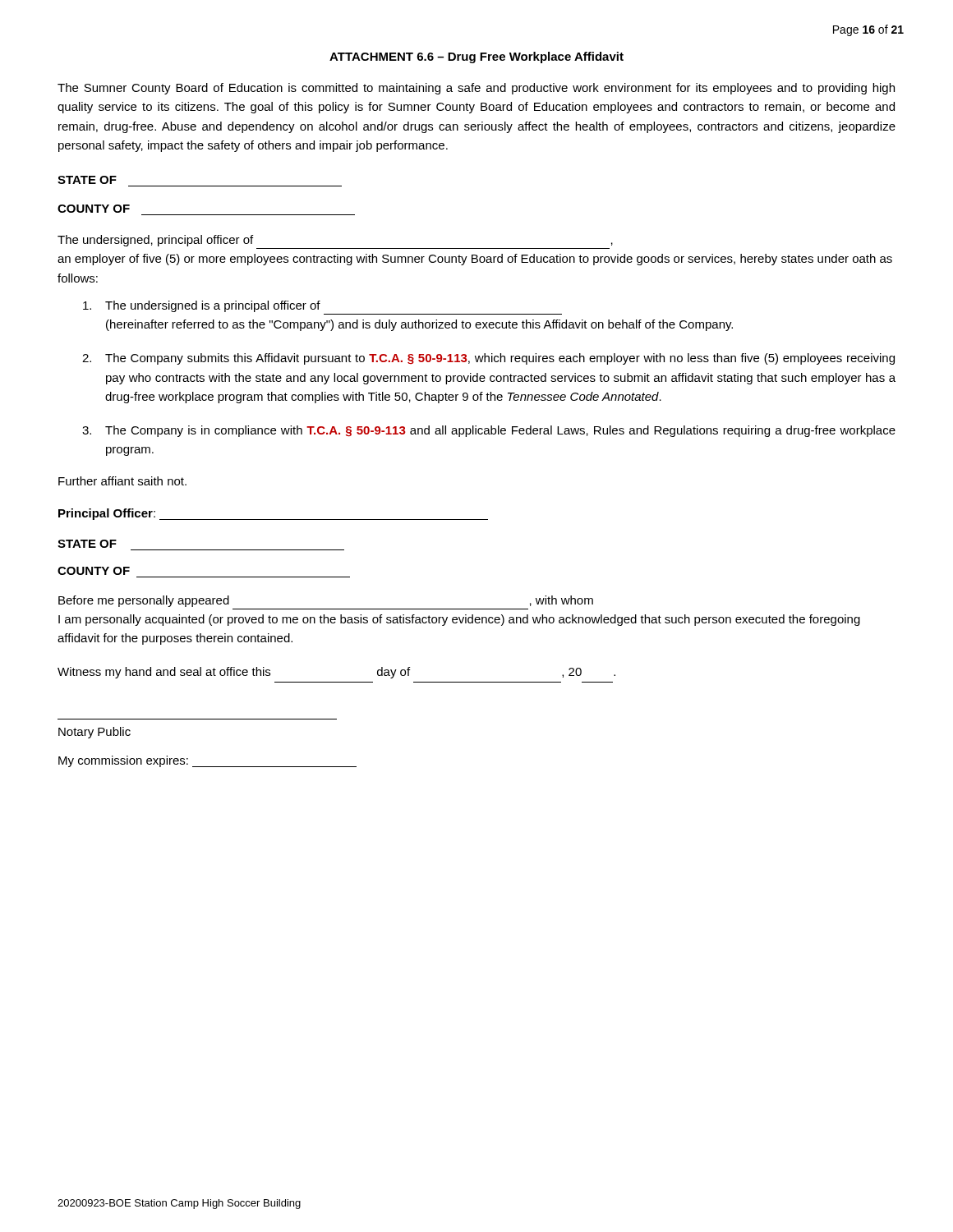Select the text with the text "Further affiant saith not."
953x1232 pixels.
click(x=122, y=480)
